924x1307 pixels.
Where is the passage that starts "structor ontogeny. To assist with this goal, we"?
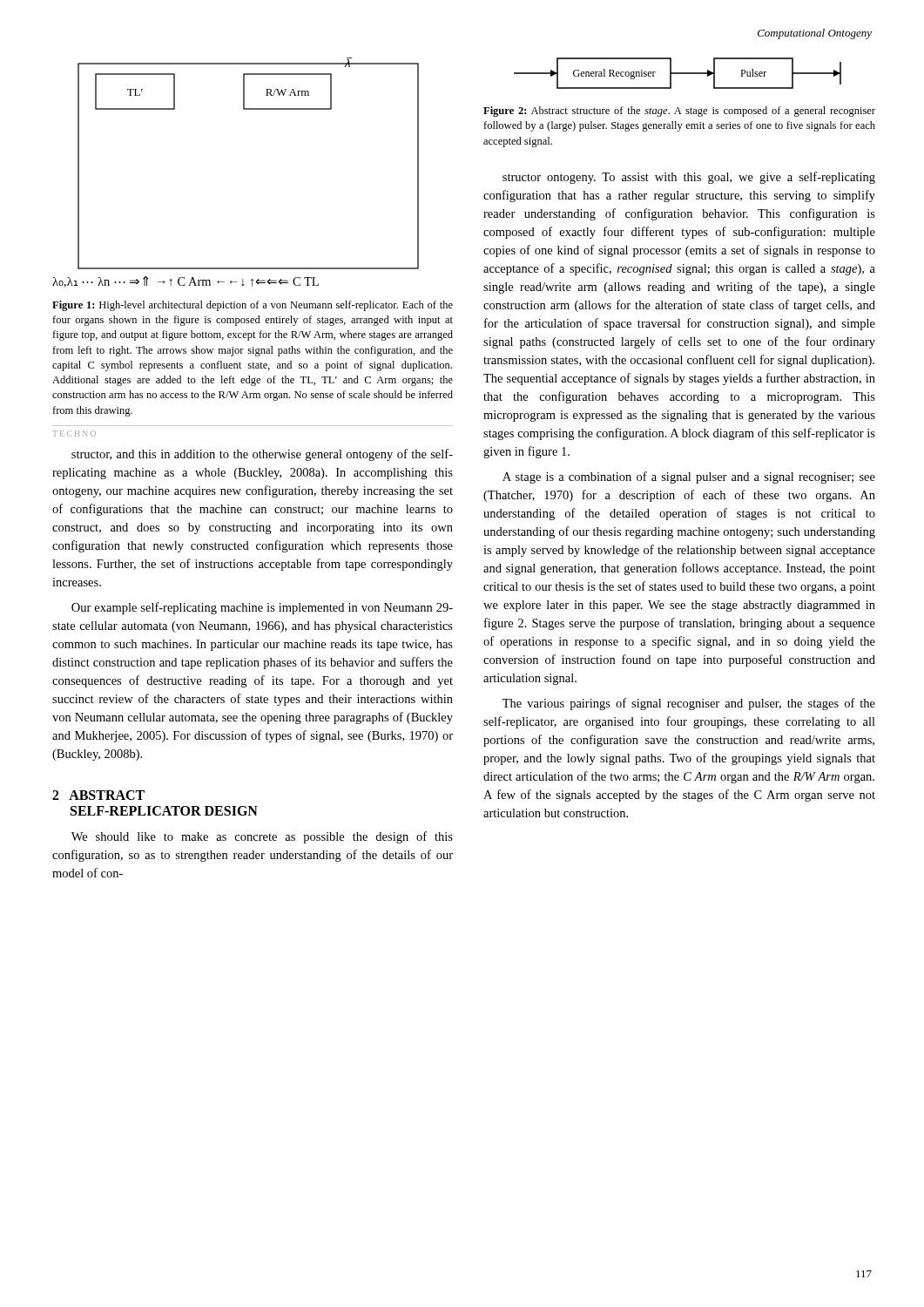coord(679,495)
